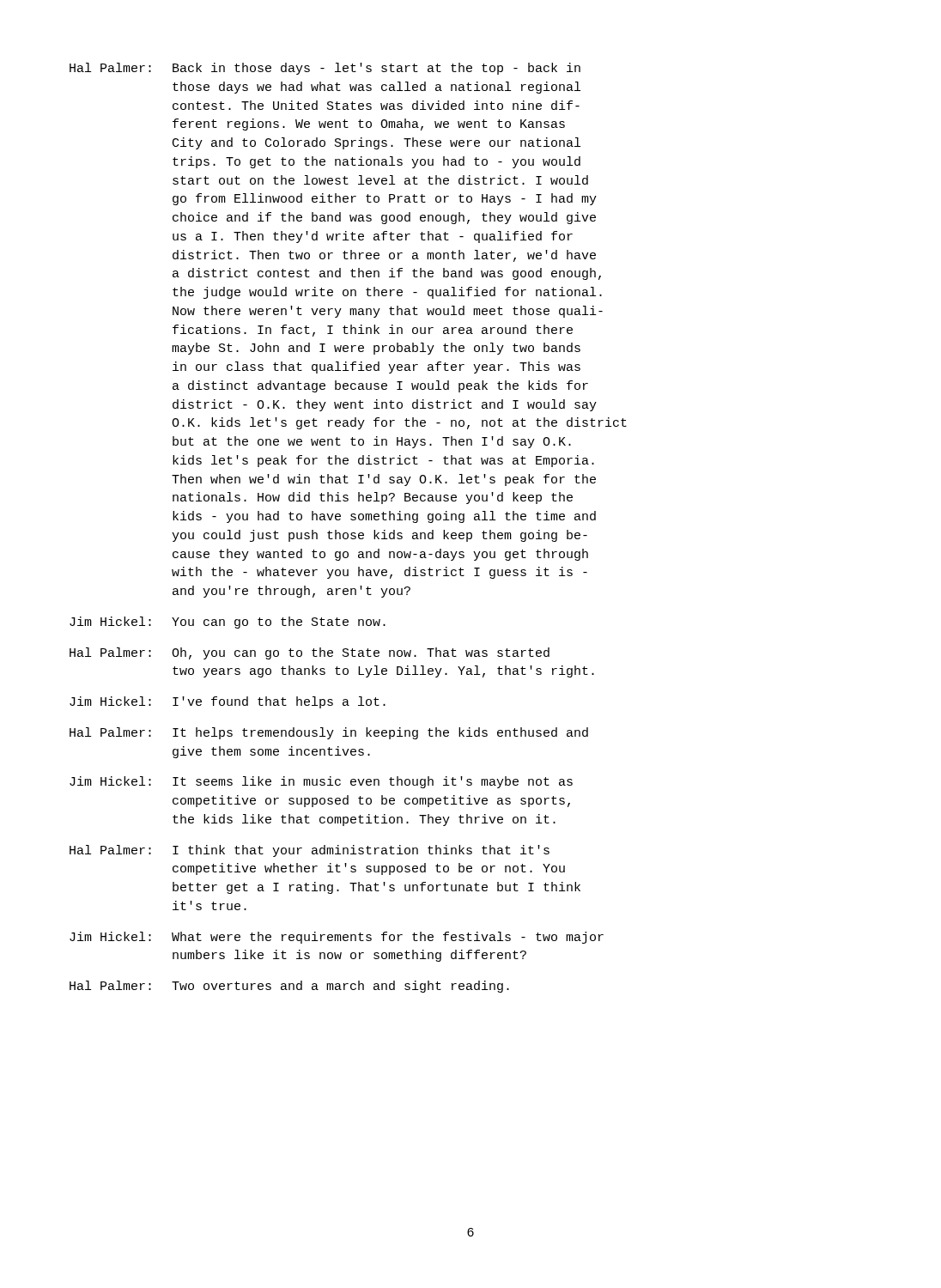Point to the text starting "Hal Palmer: Two overtures and a"
This screenshot has height=1288, width=941.
pos(466,987)
